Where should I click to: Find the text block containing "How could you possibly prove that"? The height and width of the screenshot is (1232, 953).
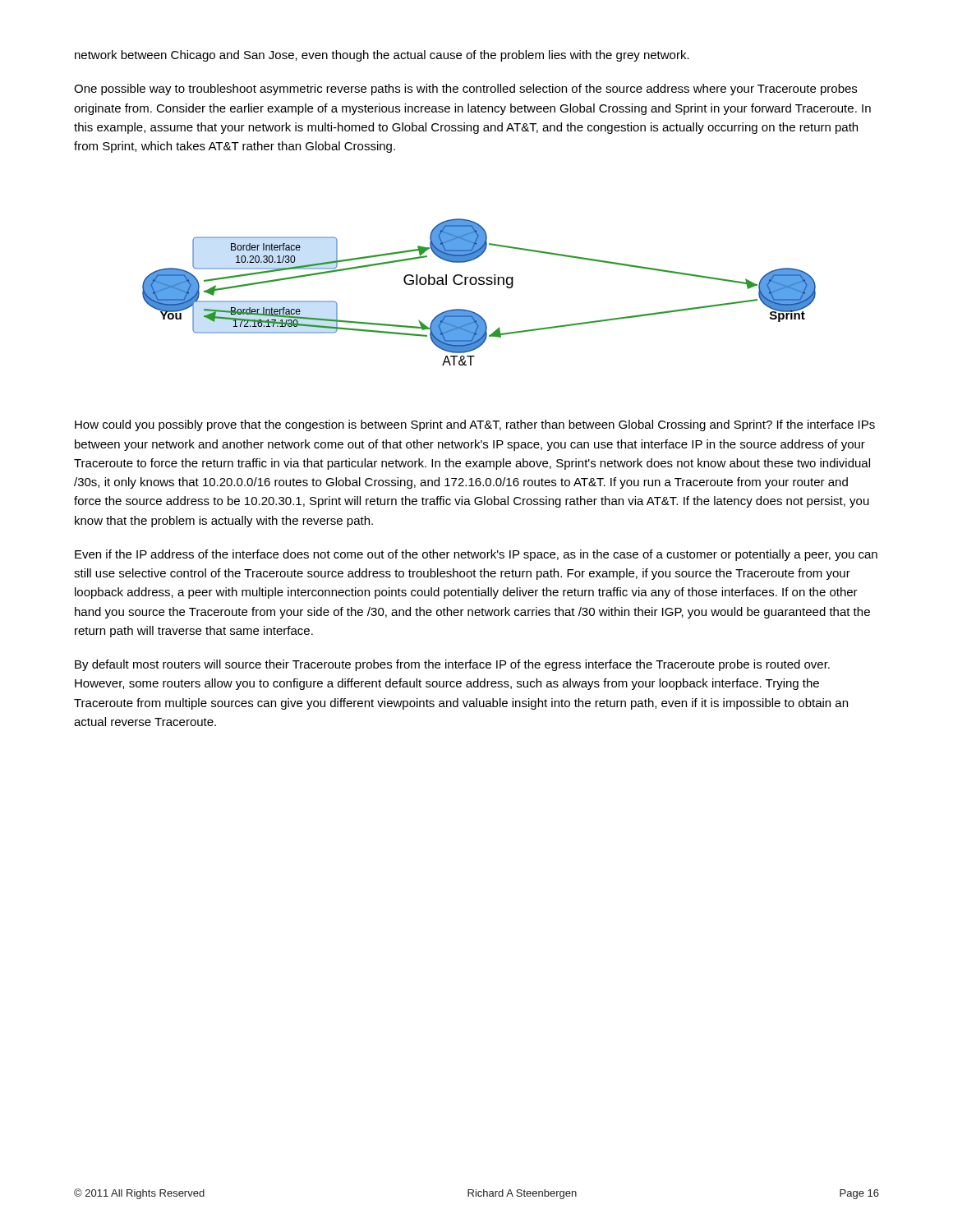[x=475, y=472]
